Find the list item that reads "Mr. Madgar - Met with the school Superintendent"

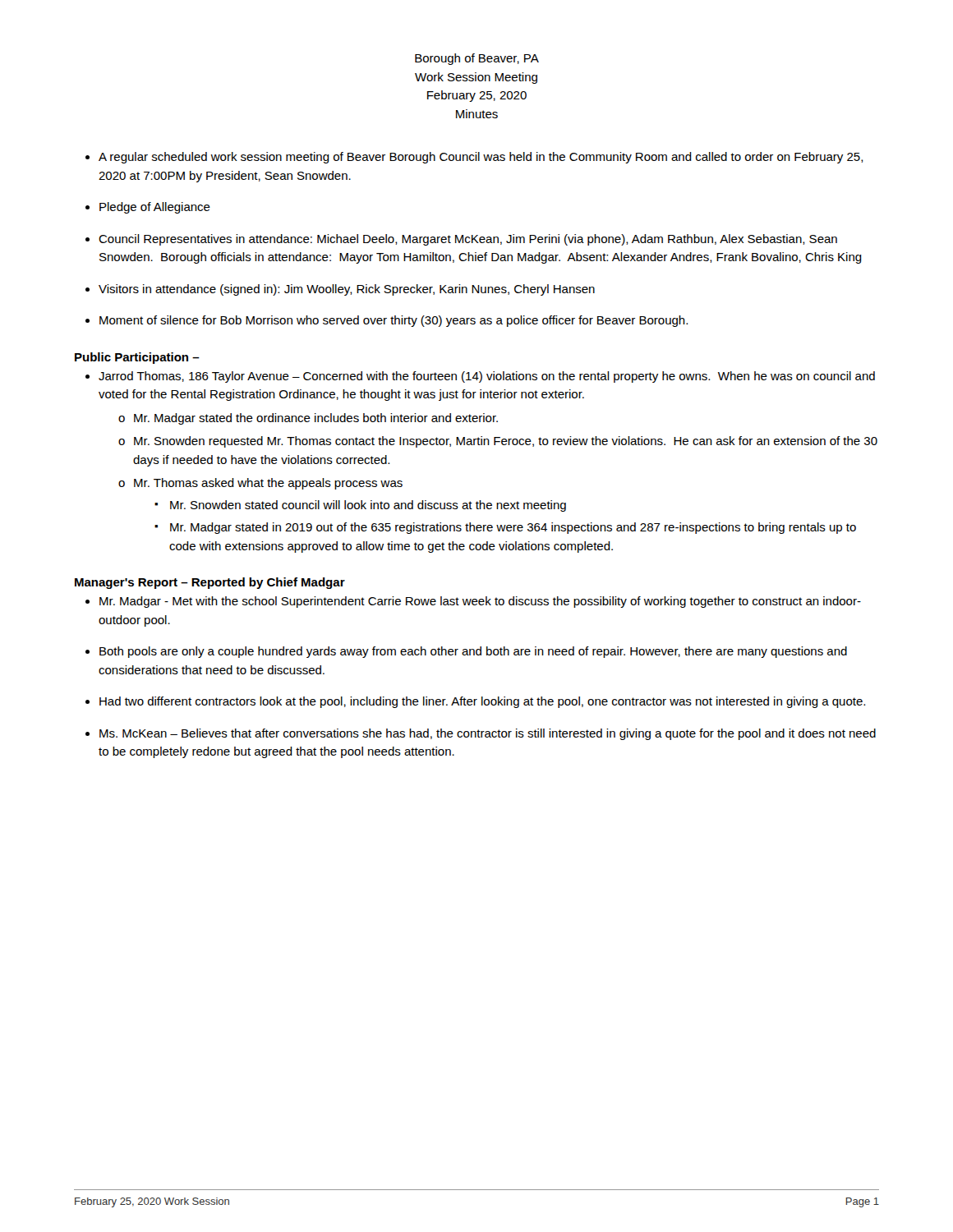[x=480, y=610]
